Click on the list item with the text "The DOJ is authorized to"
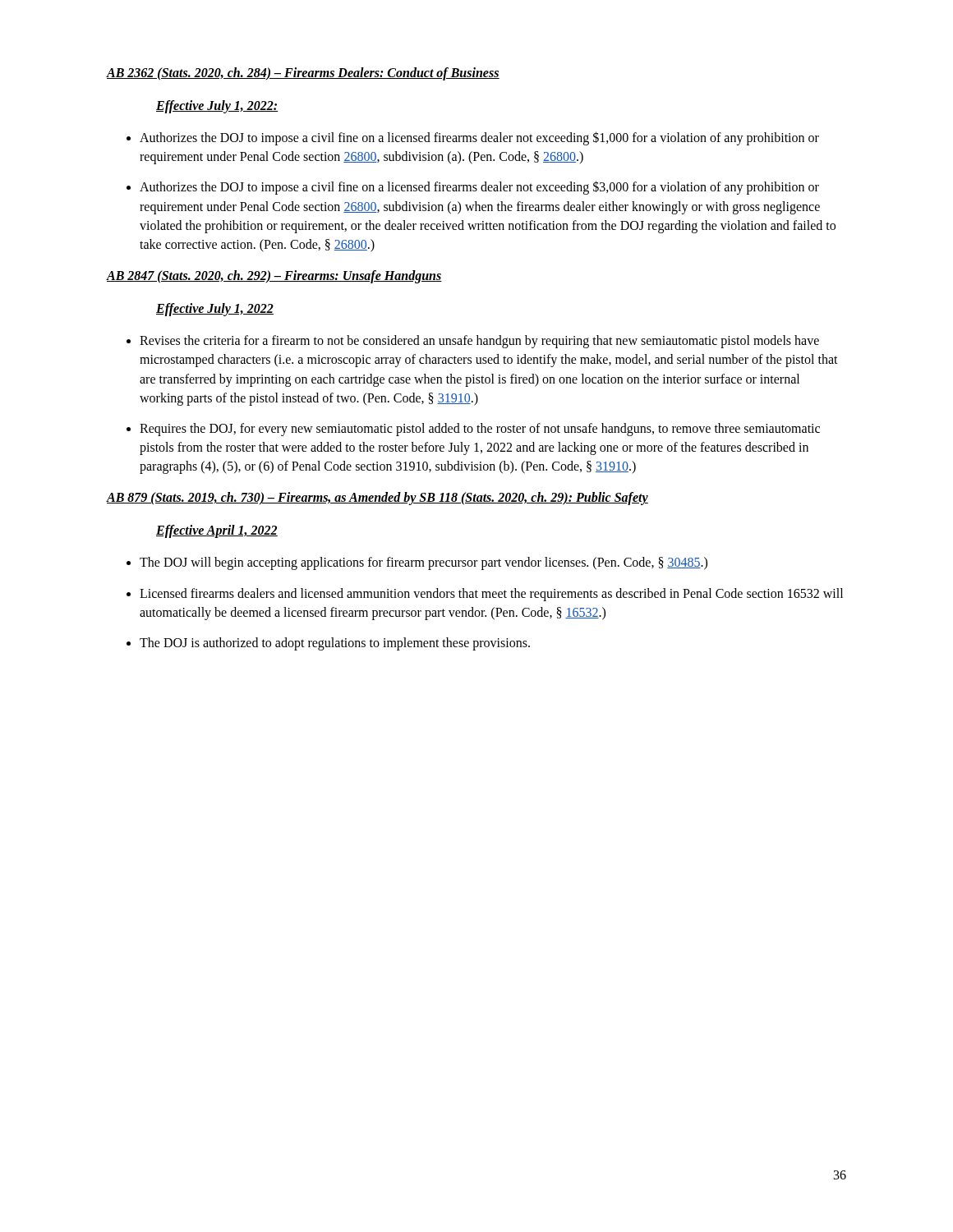 pyautogui.click(x=493, y=643)
